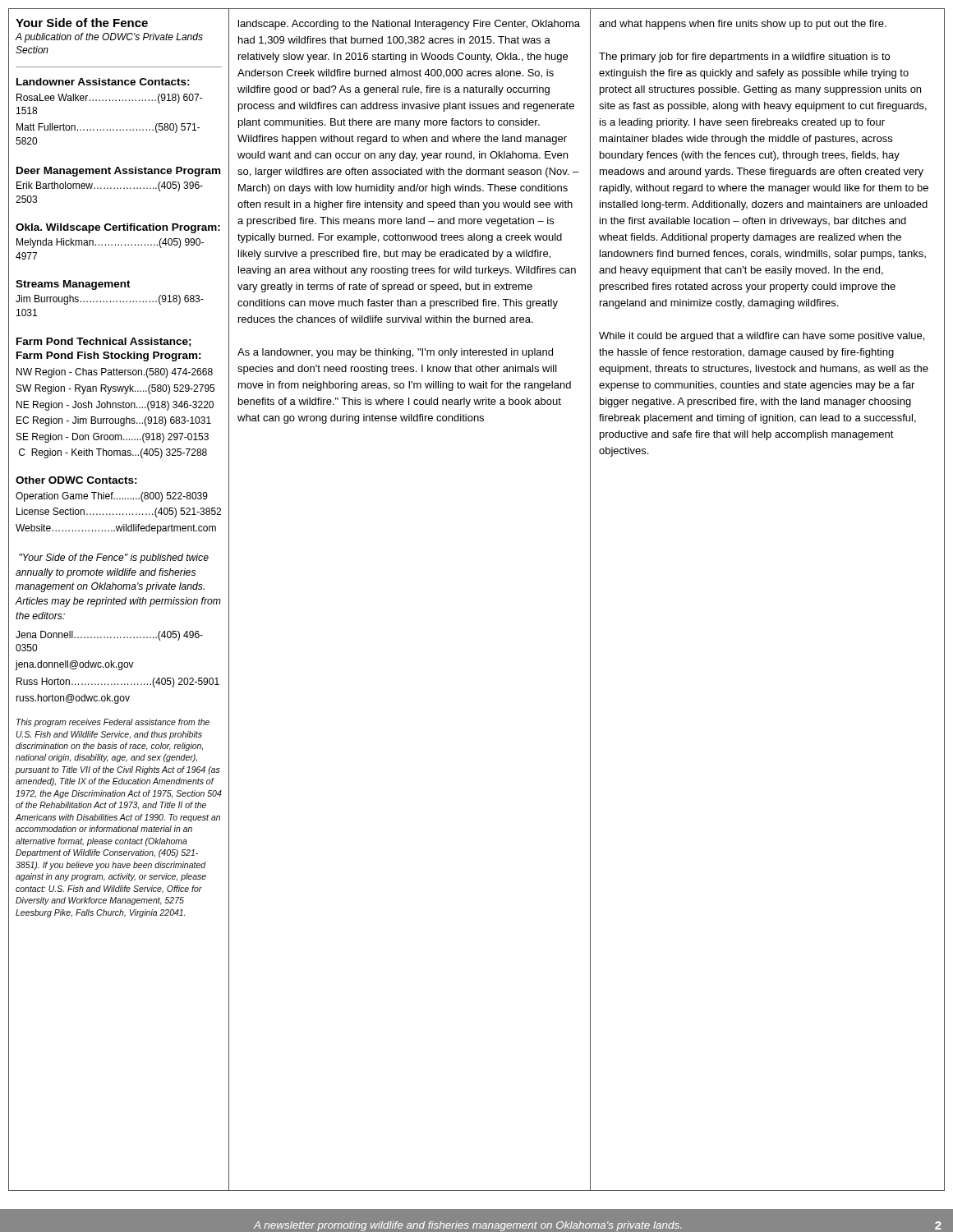This screenshot has width=953, height=1232.
Task: Point to the text block starting "RosaLee Walker…………………(918) 607-1518"
Action: pyautogui.click(x=109, y=104)
